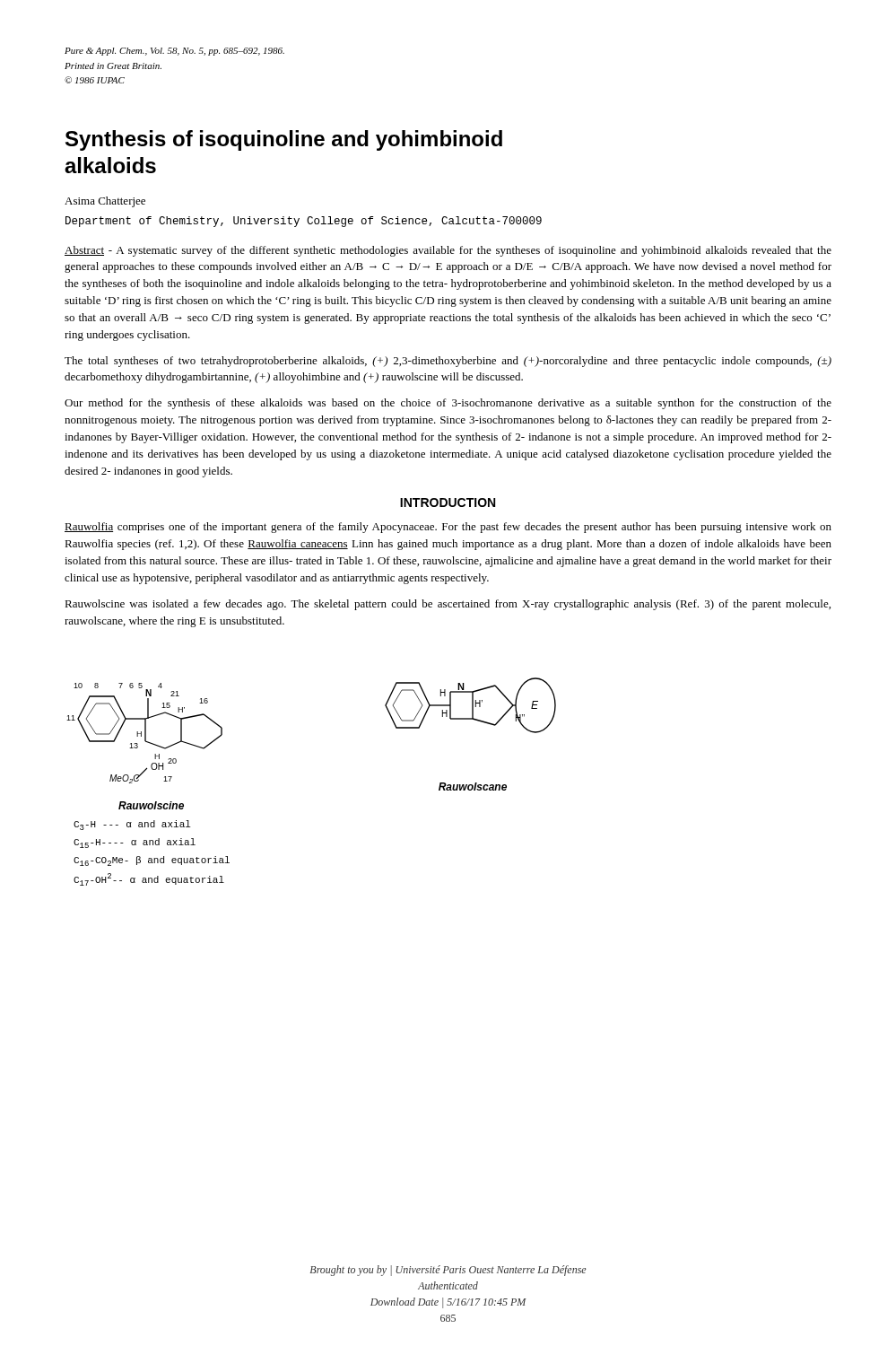The image size is (896, 1346).
Task: Locate the text block that reads "The total syntheses"
Action: (x=448, y=368)
